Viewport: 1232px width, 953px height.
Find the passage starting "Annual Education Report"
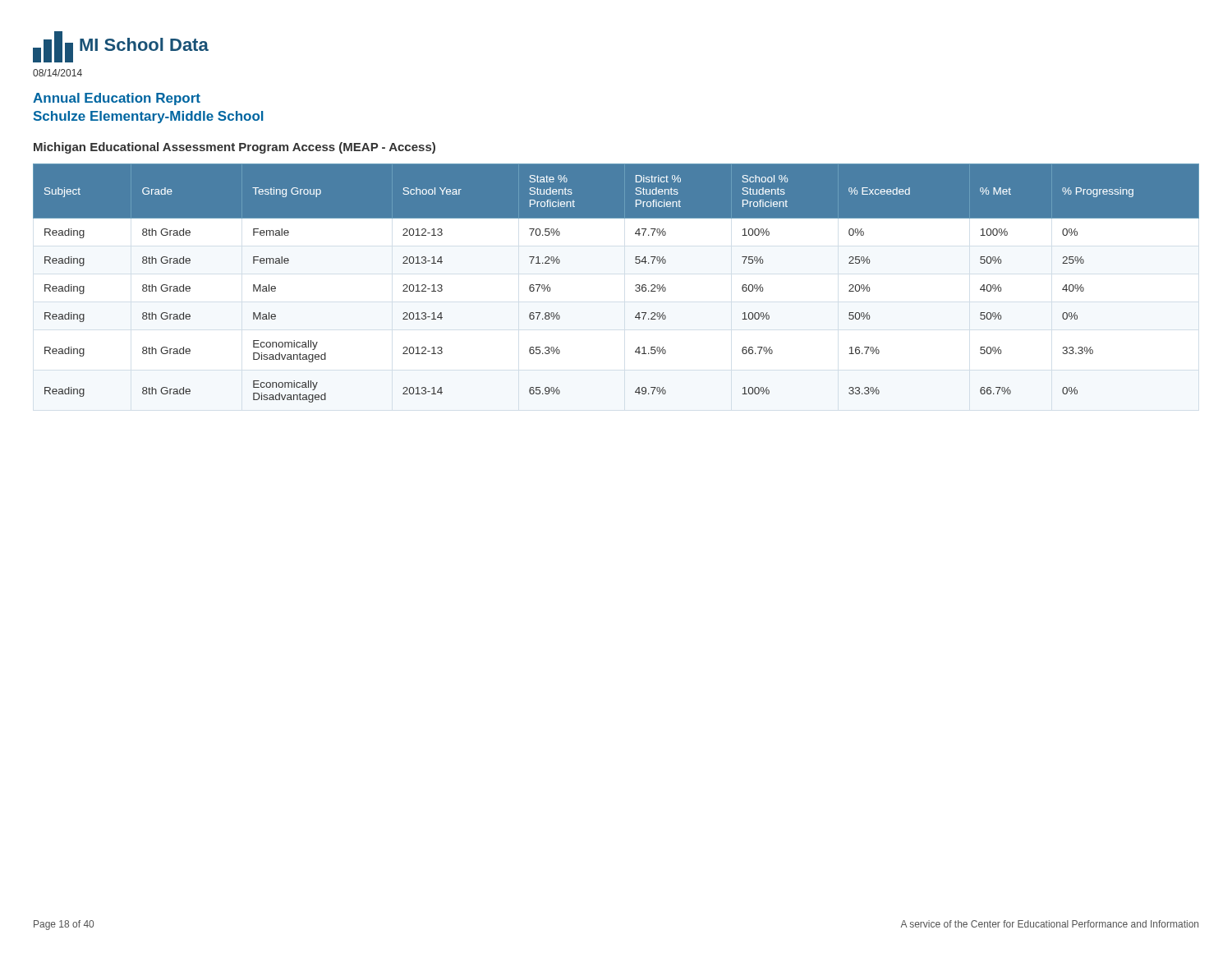[x=117, y=98]
